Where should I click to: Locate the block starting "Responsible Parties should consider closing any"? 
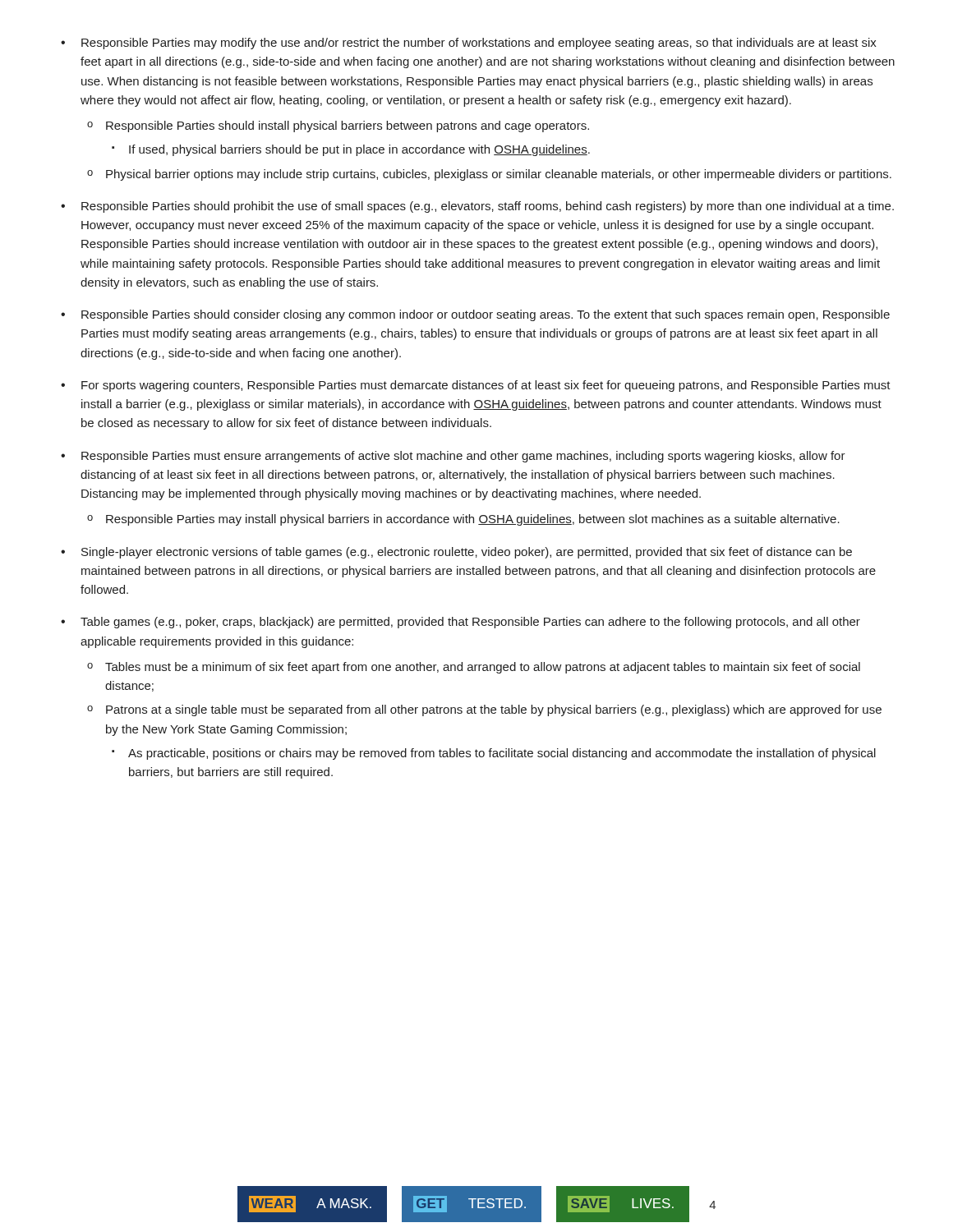[485, 333]
